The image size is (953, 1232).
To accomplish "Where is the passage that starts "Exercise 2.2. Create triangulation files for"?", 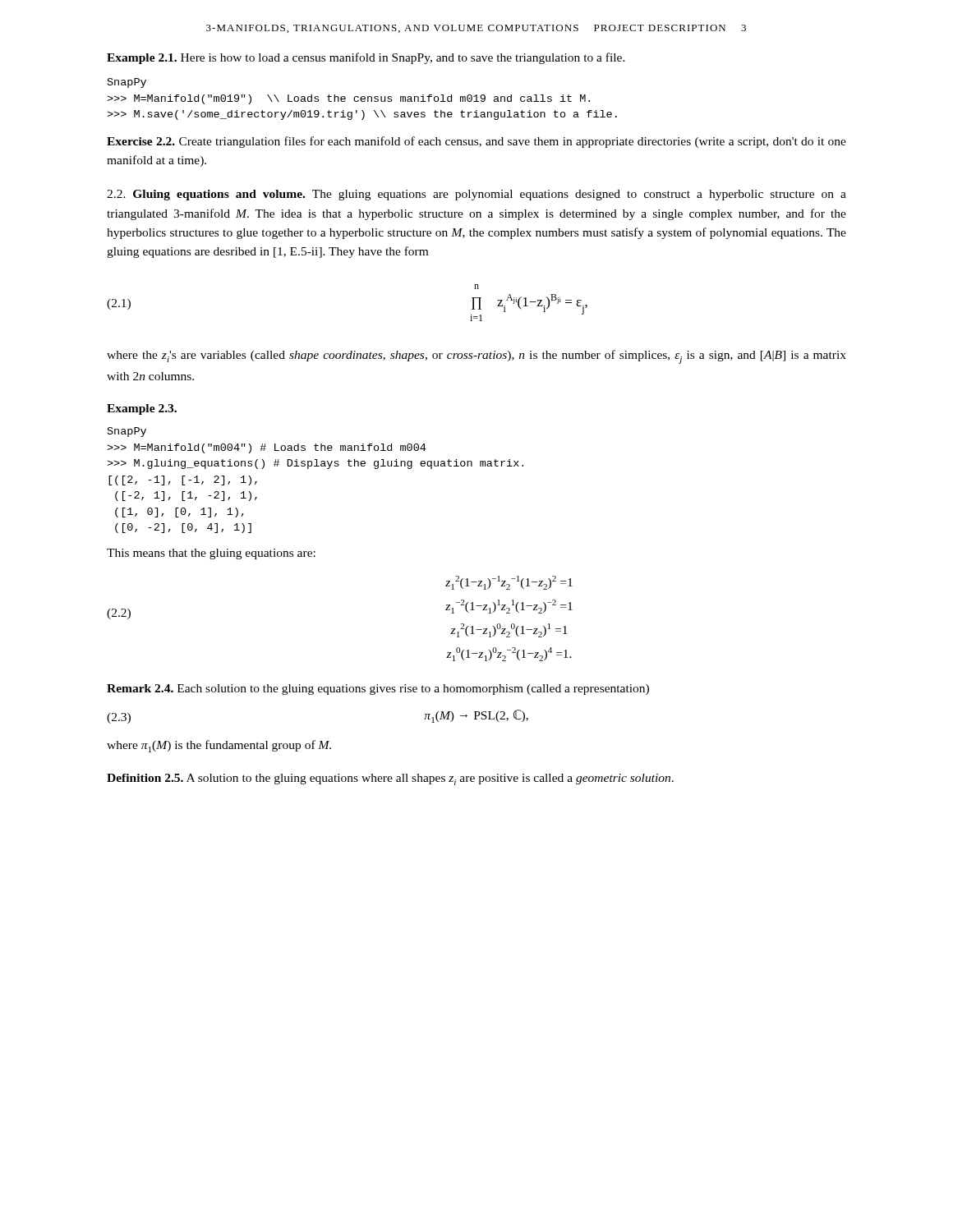I will 476,150.
